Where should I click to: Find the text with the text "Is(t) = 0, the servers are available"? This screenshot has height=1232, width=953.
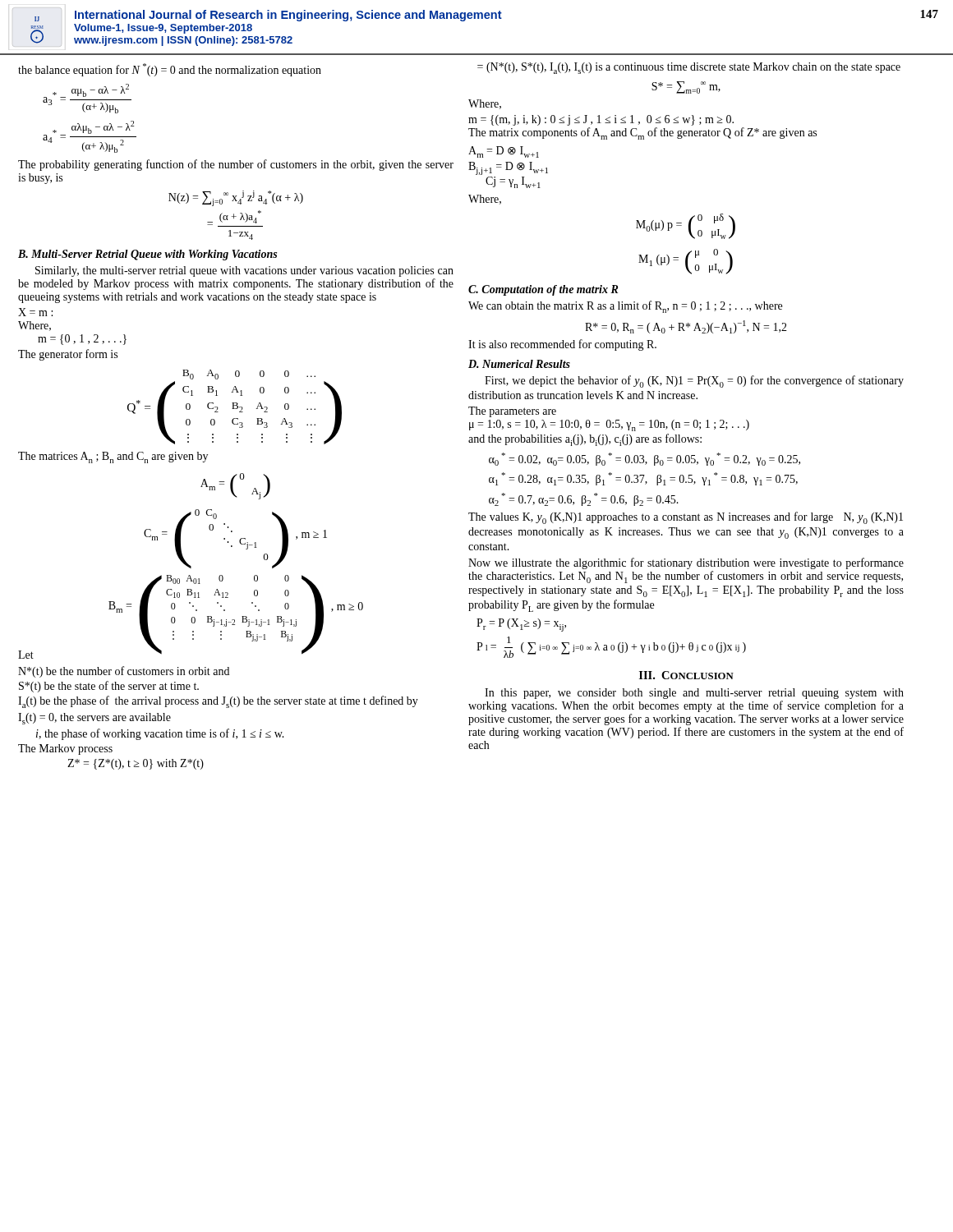(94, 719)
